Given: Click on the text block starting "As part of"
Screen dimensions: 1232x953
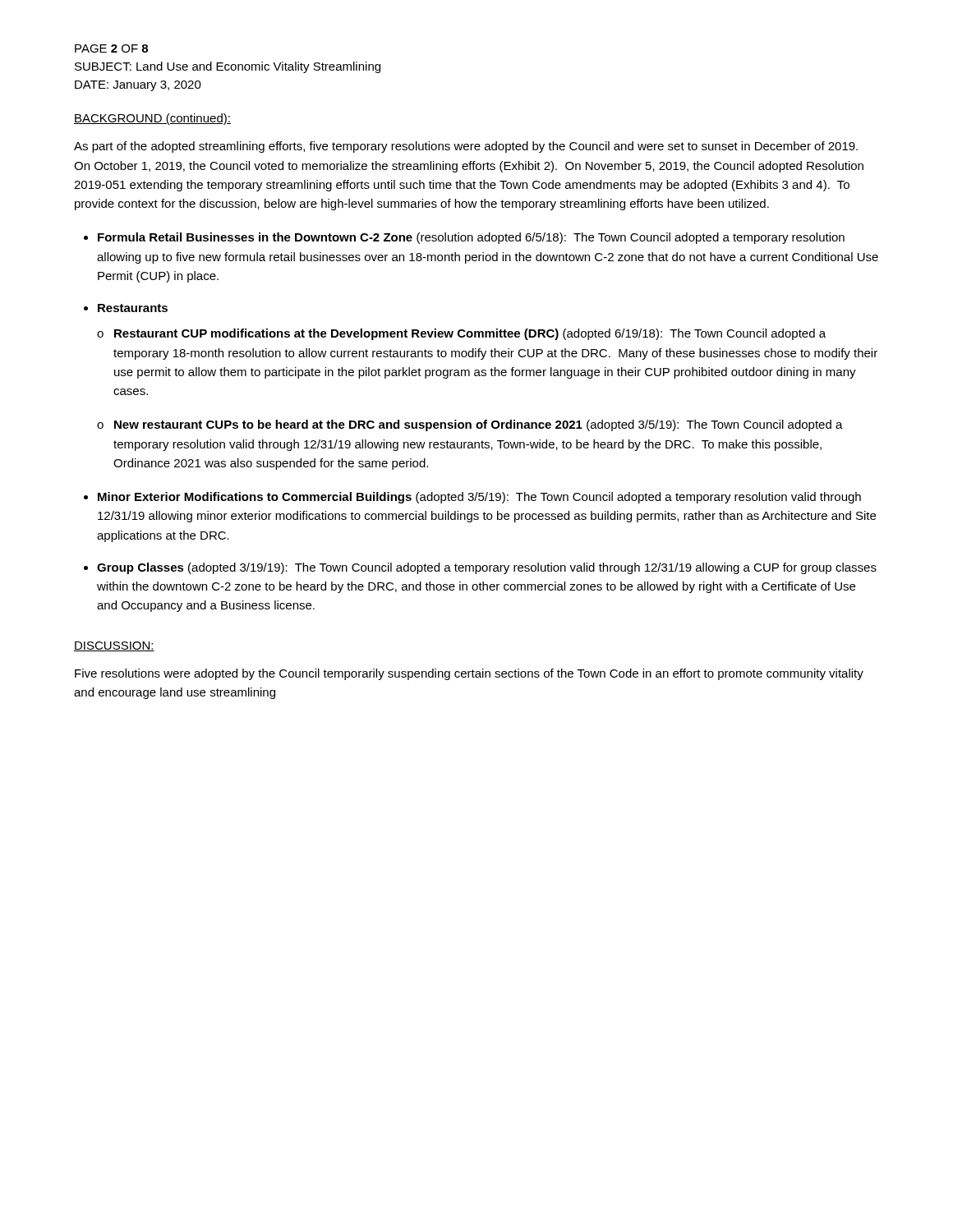Looking at the screenshot, I should coord(469,175).
